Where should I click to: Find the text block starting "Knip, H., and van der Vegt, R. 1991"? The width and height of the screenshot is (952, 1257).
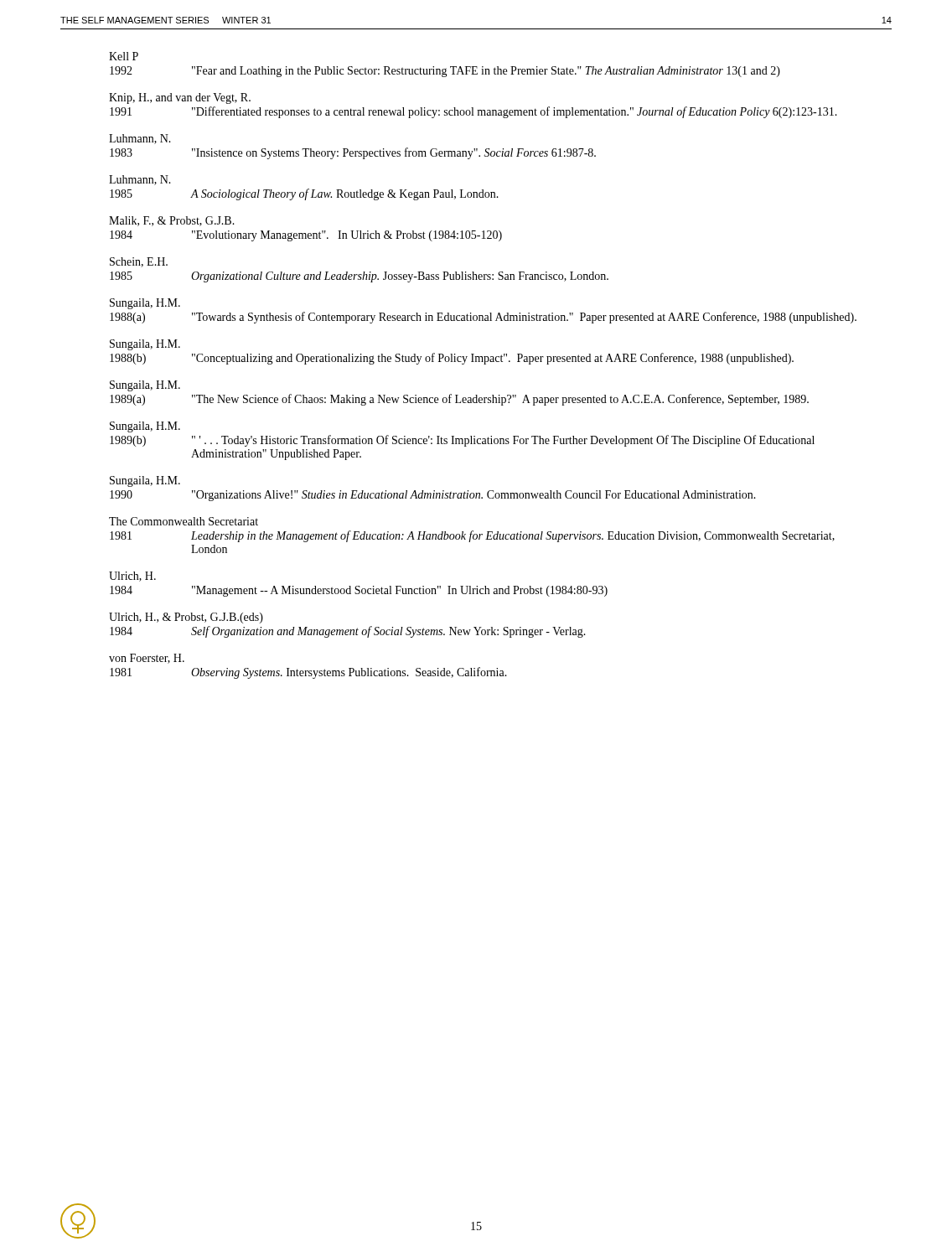[x=489, y=105]
